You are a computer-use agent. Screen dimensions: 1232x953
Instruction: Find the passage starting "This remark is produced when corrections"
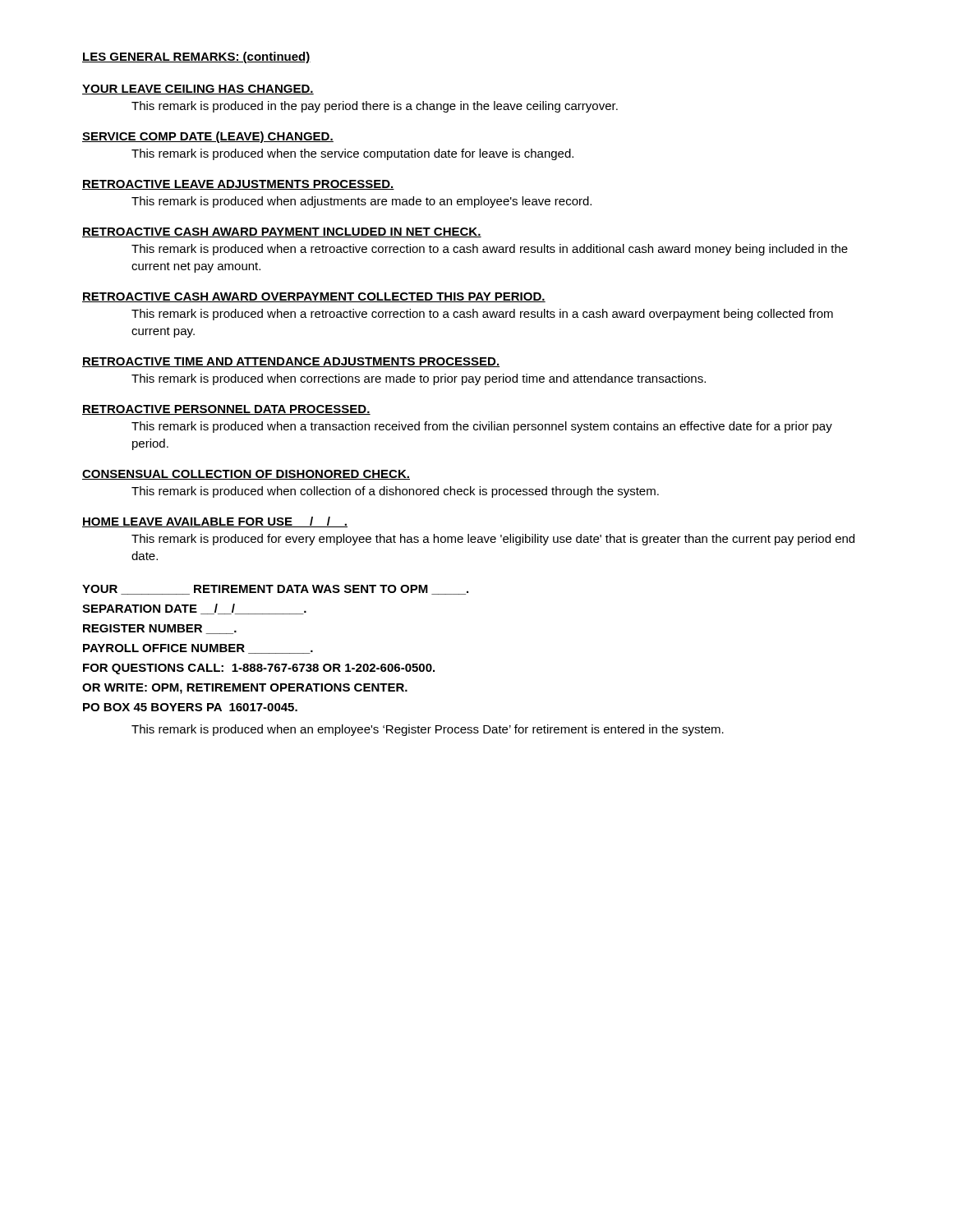(x=419, y=378)
